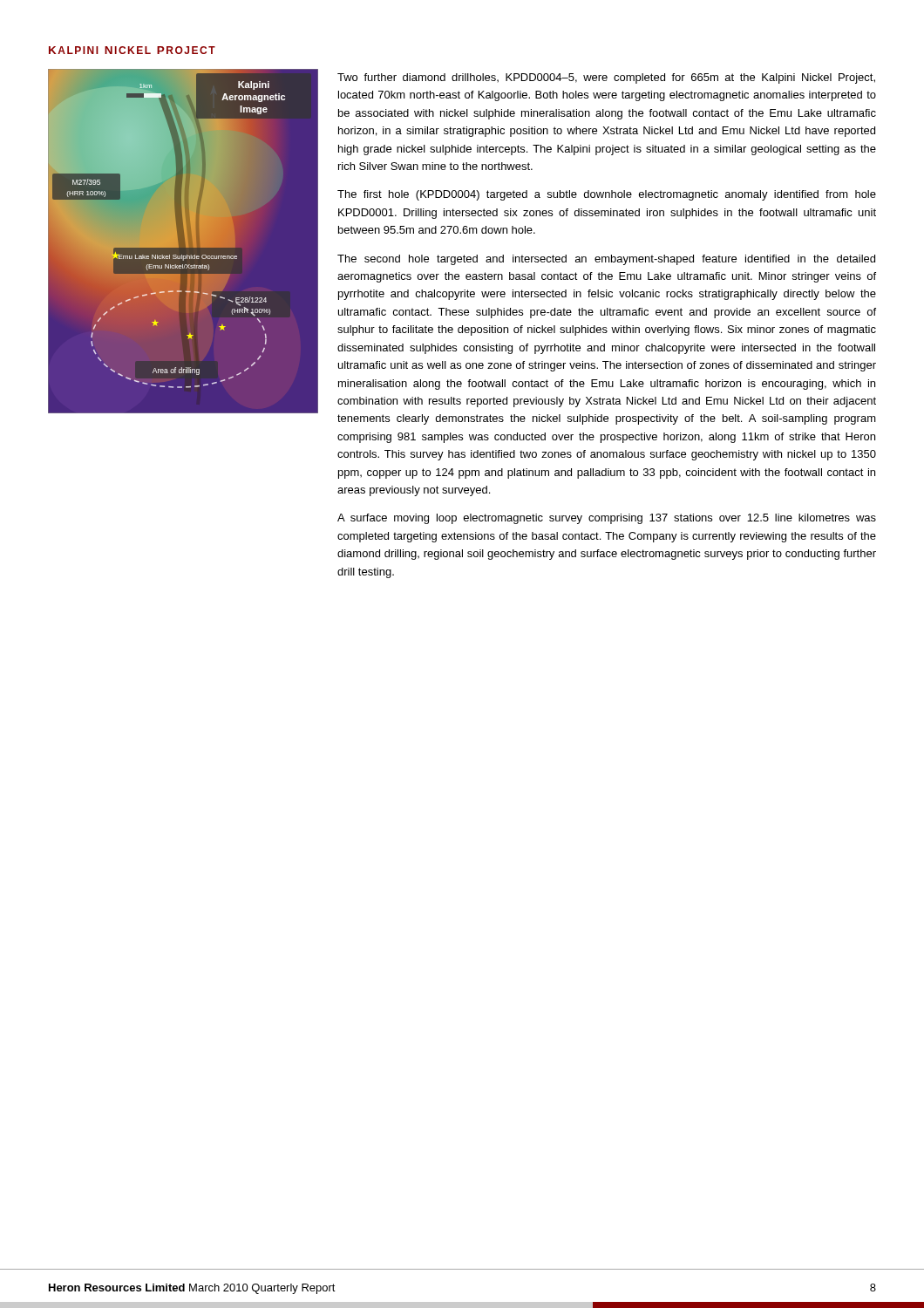The height and width of the screenshot is (1308, 924).
Task: Point to the passage starting "The first hole (KPDD0004) targeted a subtle"
Action: [x=607, y=212]
